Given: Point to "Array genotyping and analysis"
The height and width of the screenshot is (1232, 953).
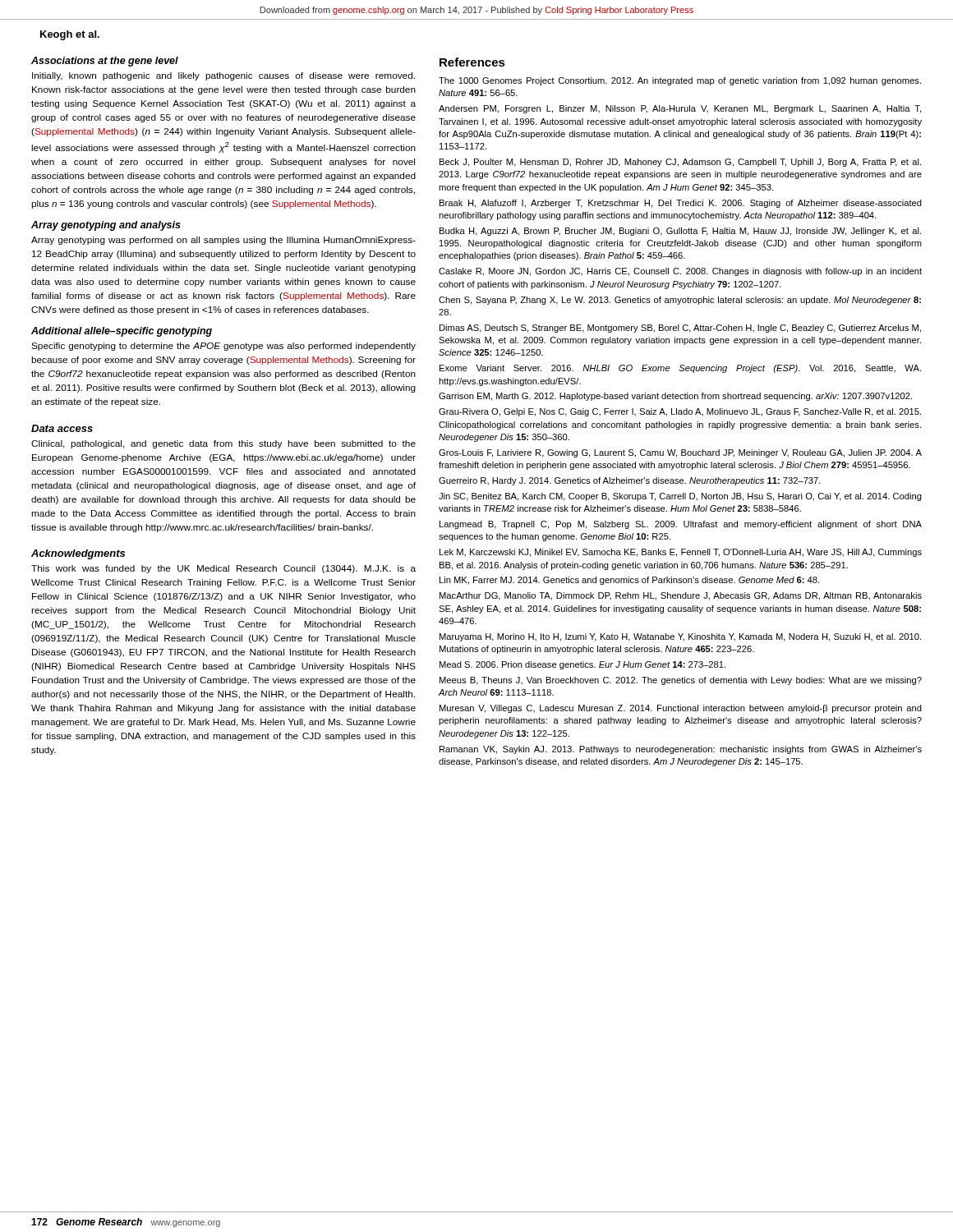Looking at the screenshot, I should (106, 225).
